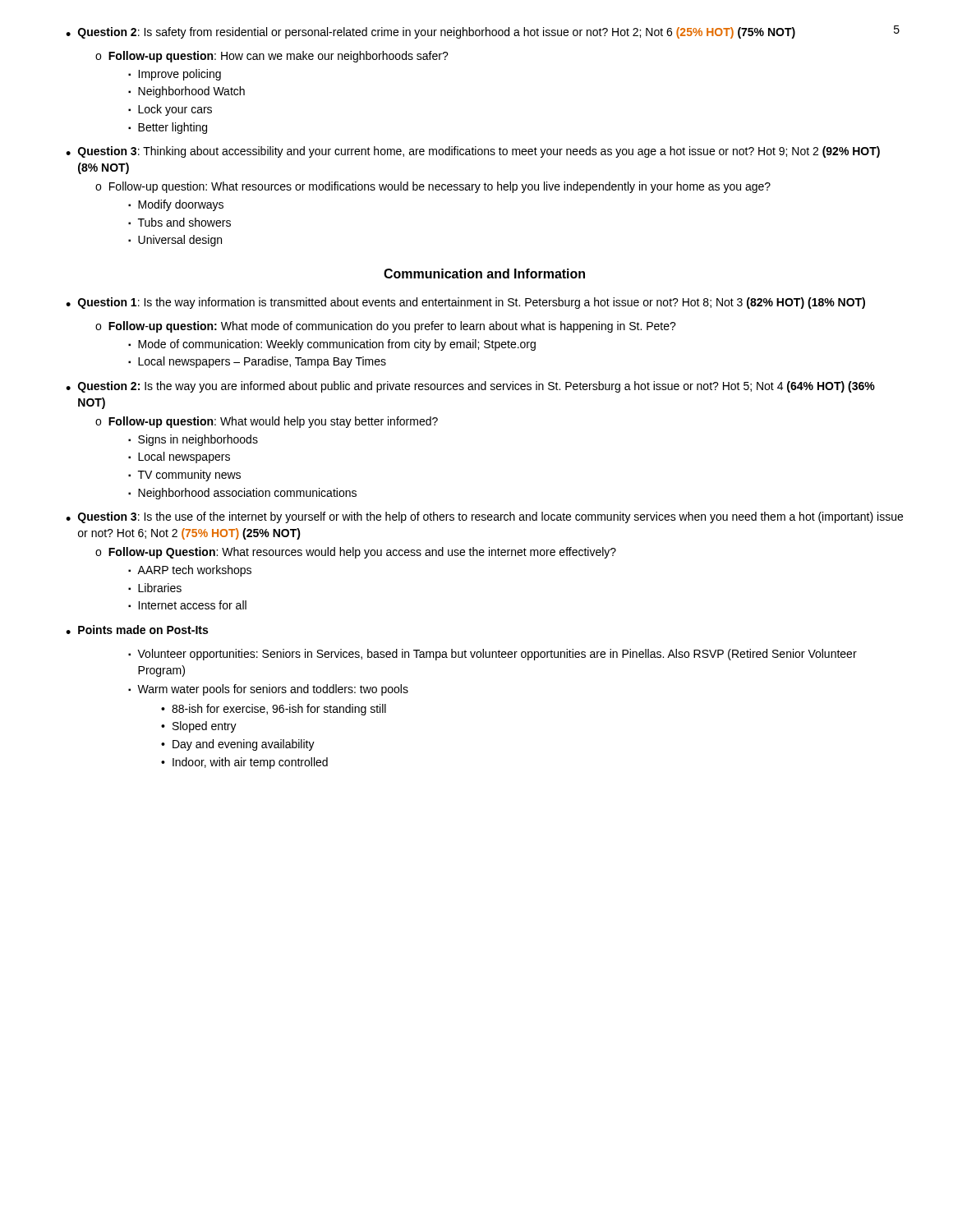The width and height of the screenshot is (953, 1232).
Task: Locate the list item containing "o Follow-up question: What would help"
Action: point(267,422)
